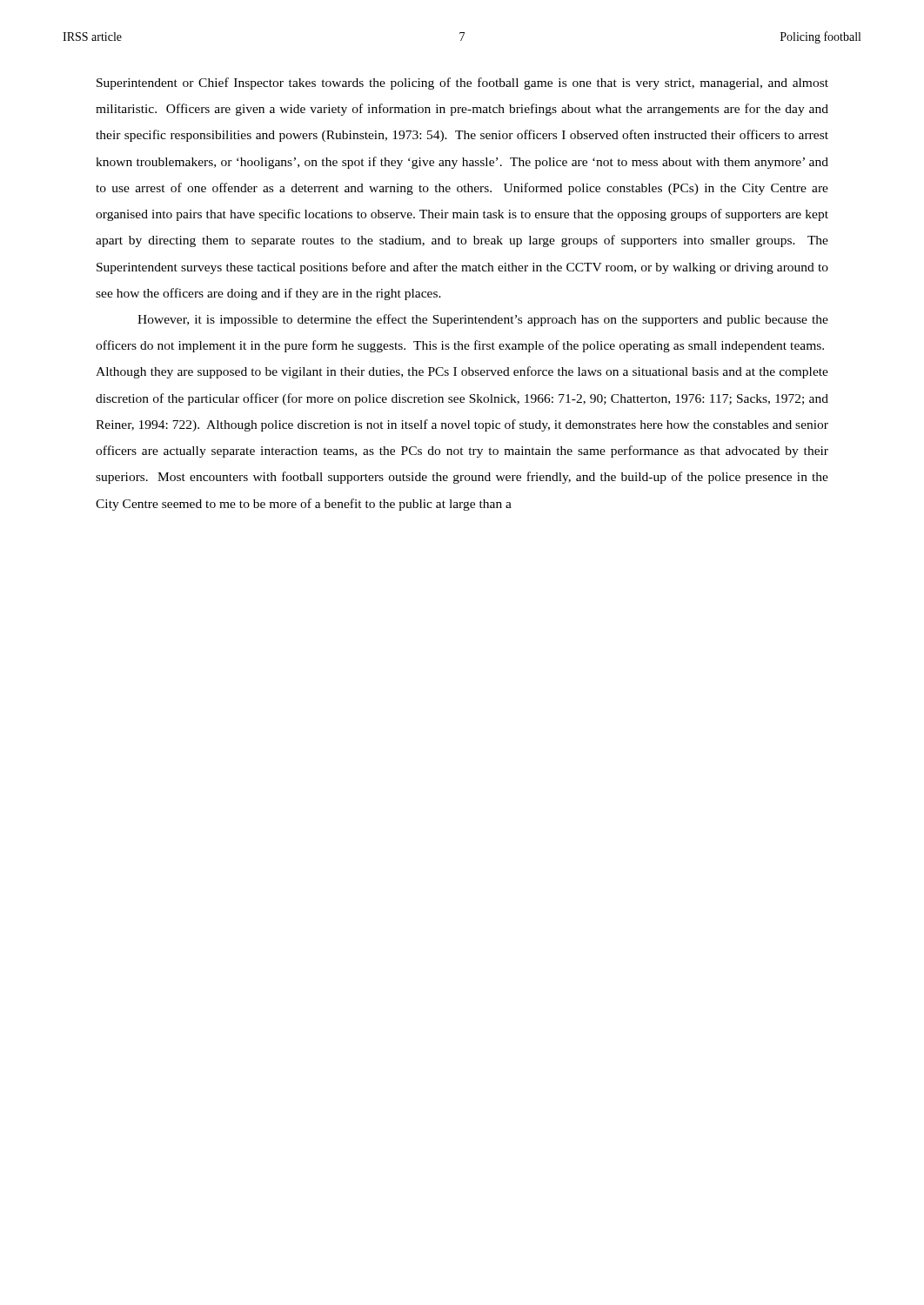Click on the passage starting "Superintendent or Chief"

click(462, 187)
